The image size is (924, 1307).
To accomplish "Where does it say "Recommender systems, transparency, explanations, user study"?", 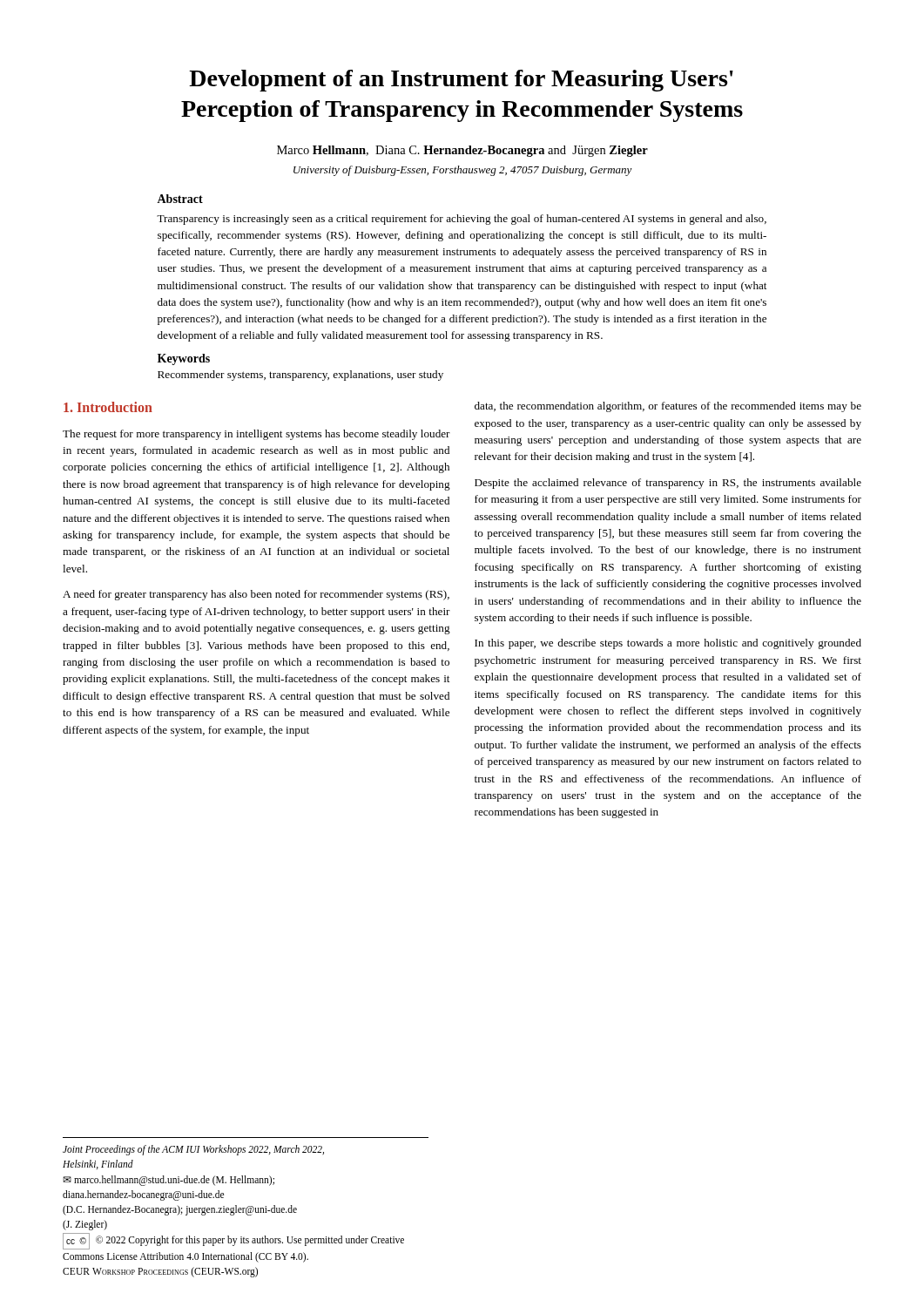I will coord(300,374).
